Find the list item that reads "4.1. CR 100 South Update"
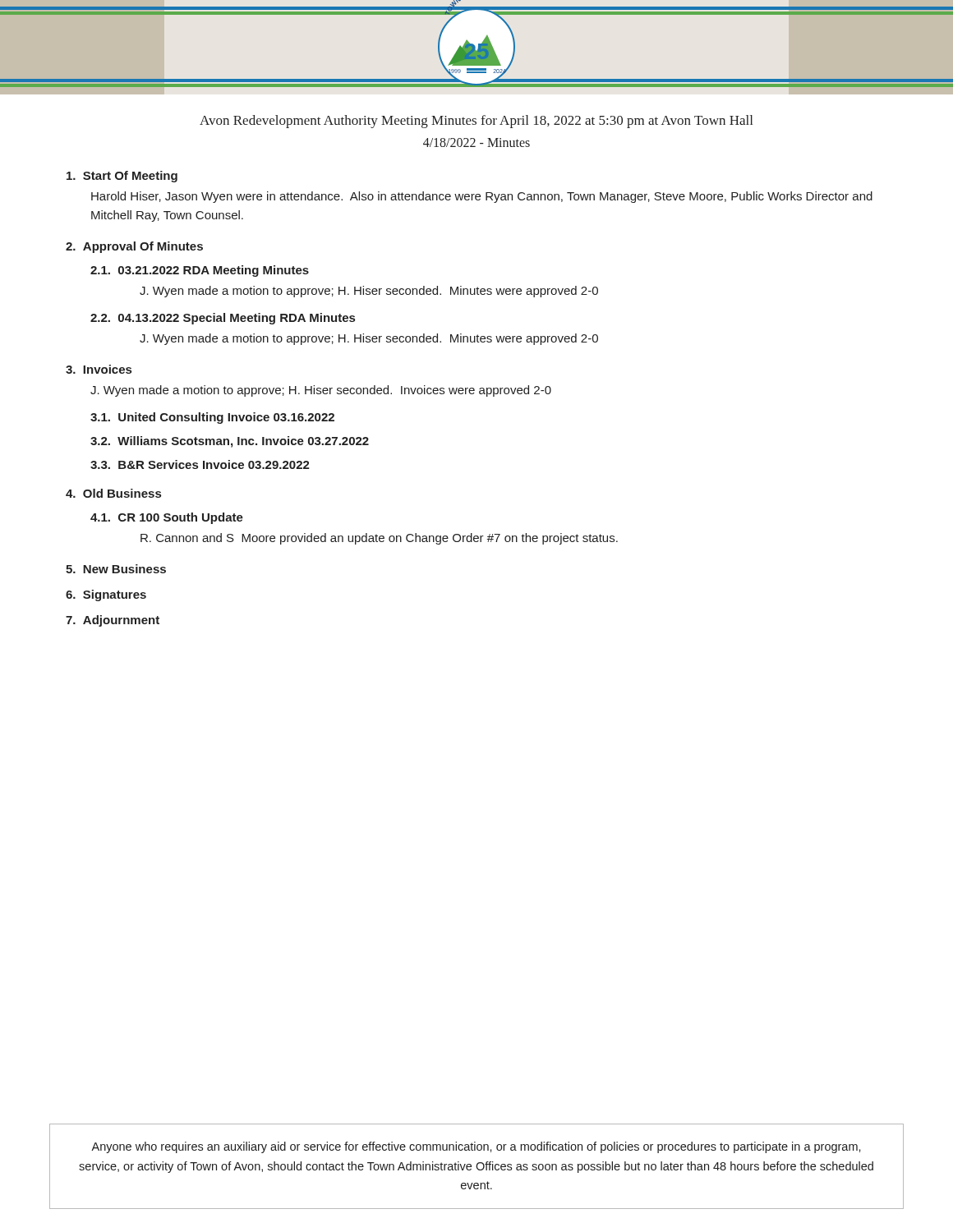 [x=167, y=517]
